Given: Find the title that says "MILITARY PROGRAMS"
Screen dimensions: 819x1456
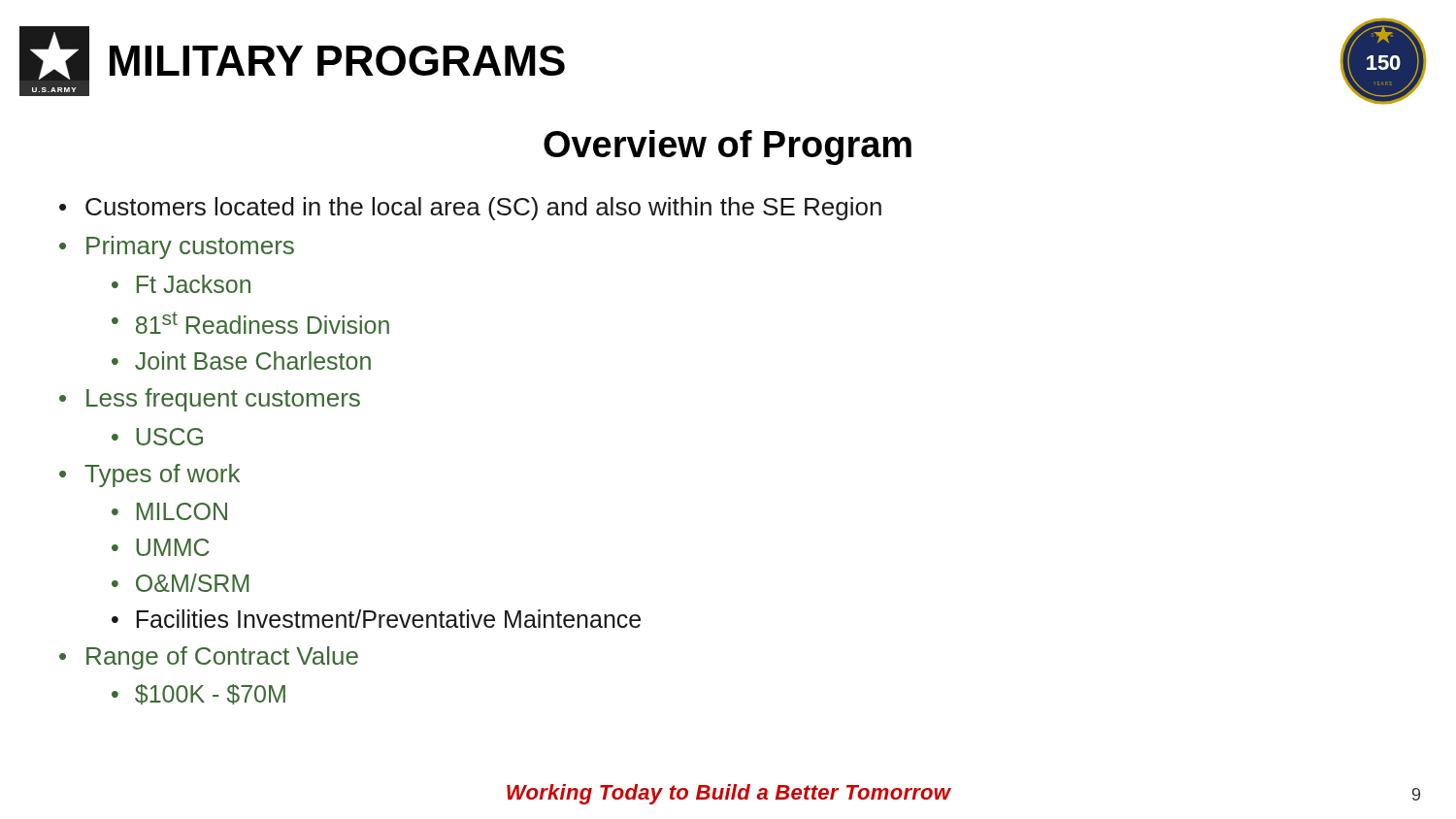Looking at the screenshot, I should [336, 61].
